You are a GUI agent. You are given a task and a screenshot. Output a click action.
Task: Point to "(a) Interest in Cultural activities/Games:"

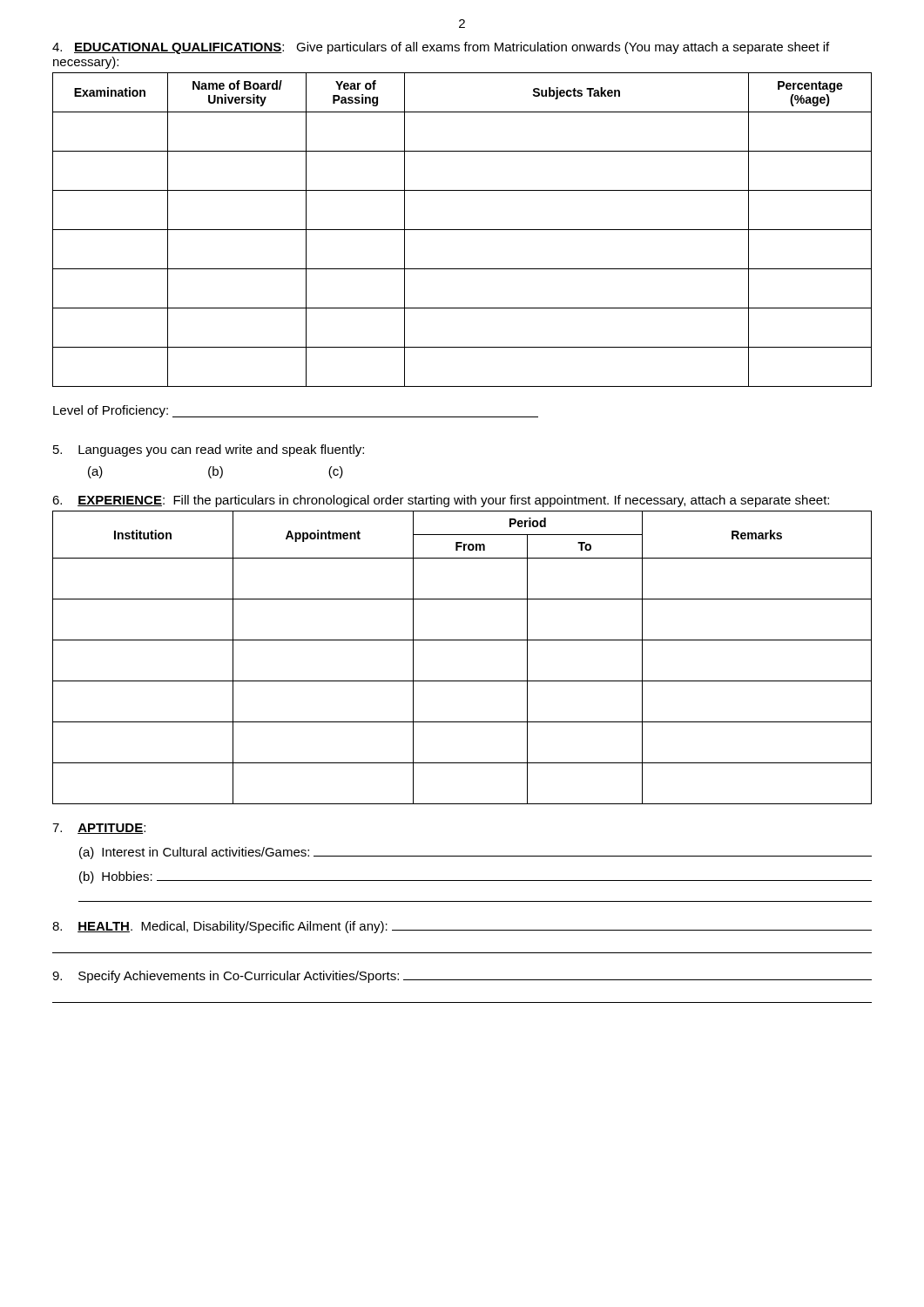(475, 850)
